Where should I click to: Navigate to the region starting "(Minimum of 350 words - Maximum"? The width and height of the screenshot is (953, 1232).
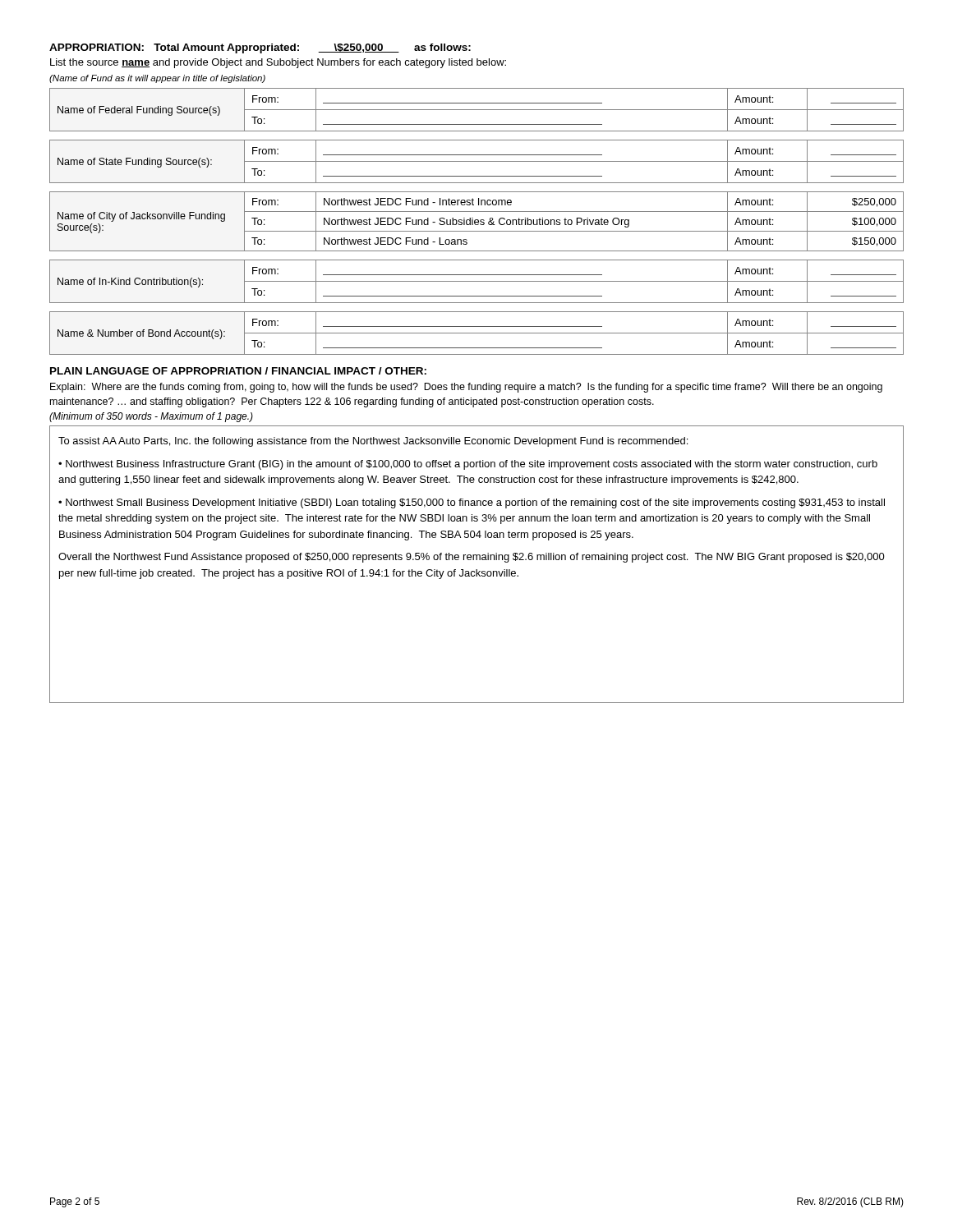tap(151, 416)
